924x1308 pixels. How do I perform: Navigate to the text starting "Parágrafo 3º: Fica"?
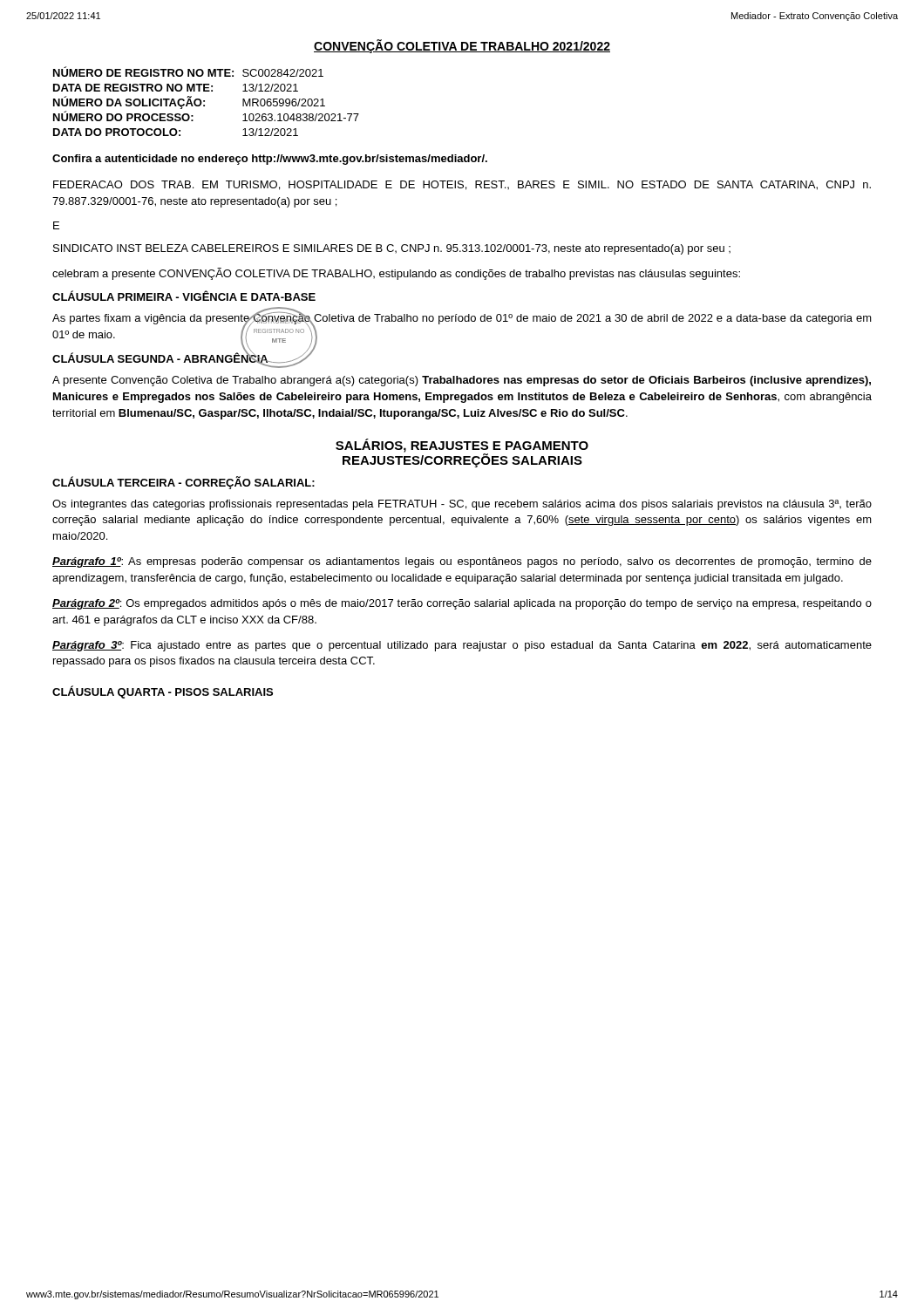(462, 653)
